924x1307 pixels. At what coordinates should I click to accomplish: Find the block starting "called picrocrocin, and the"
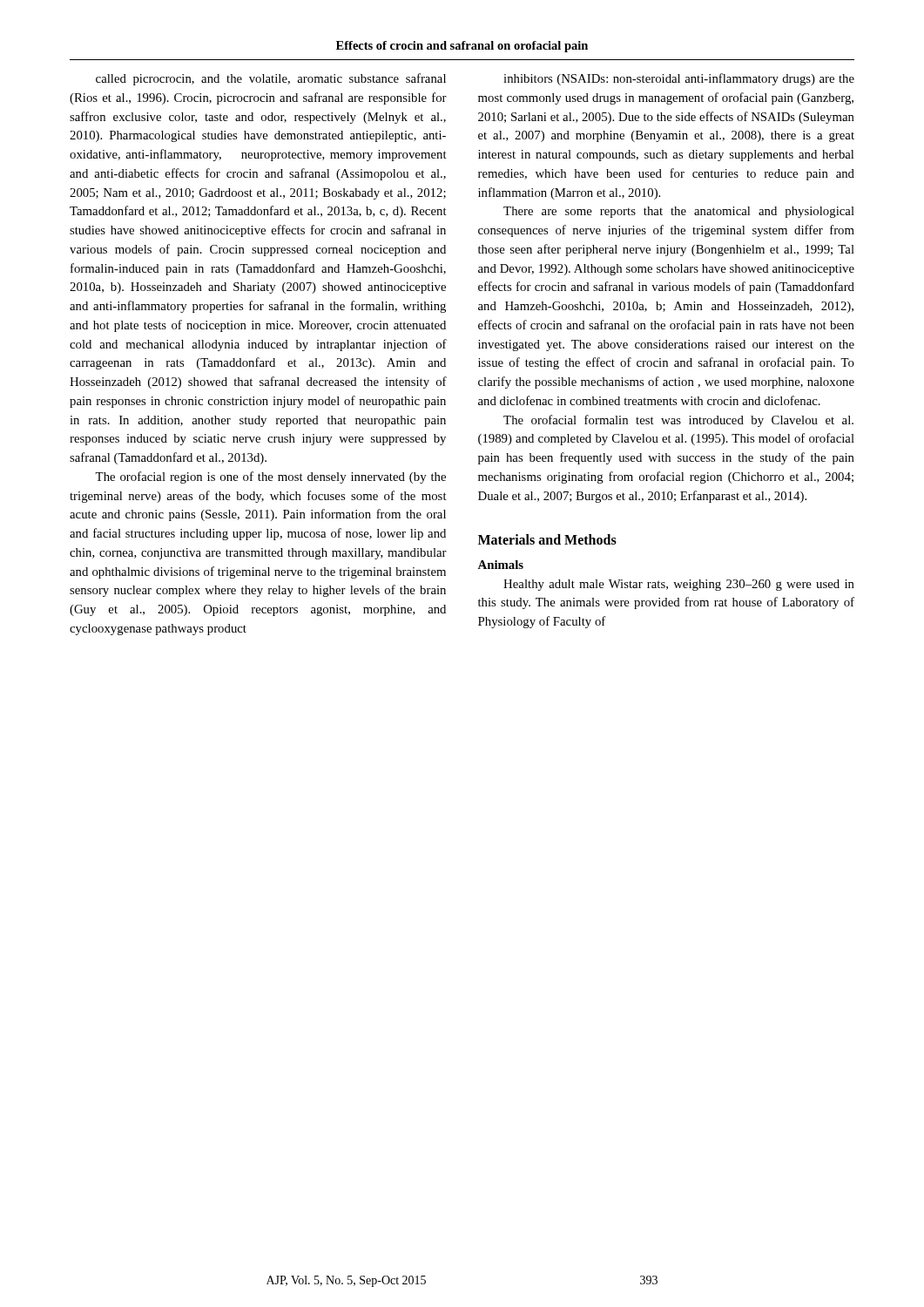258,269
